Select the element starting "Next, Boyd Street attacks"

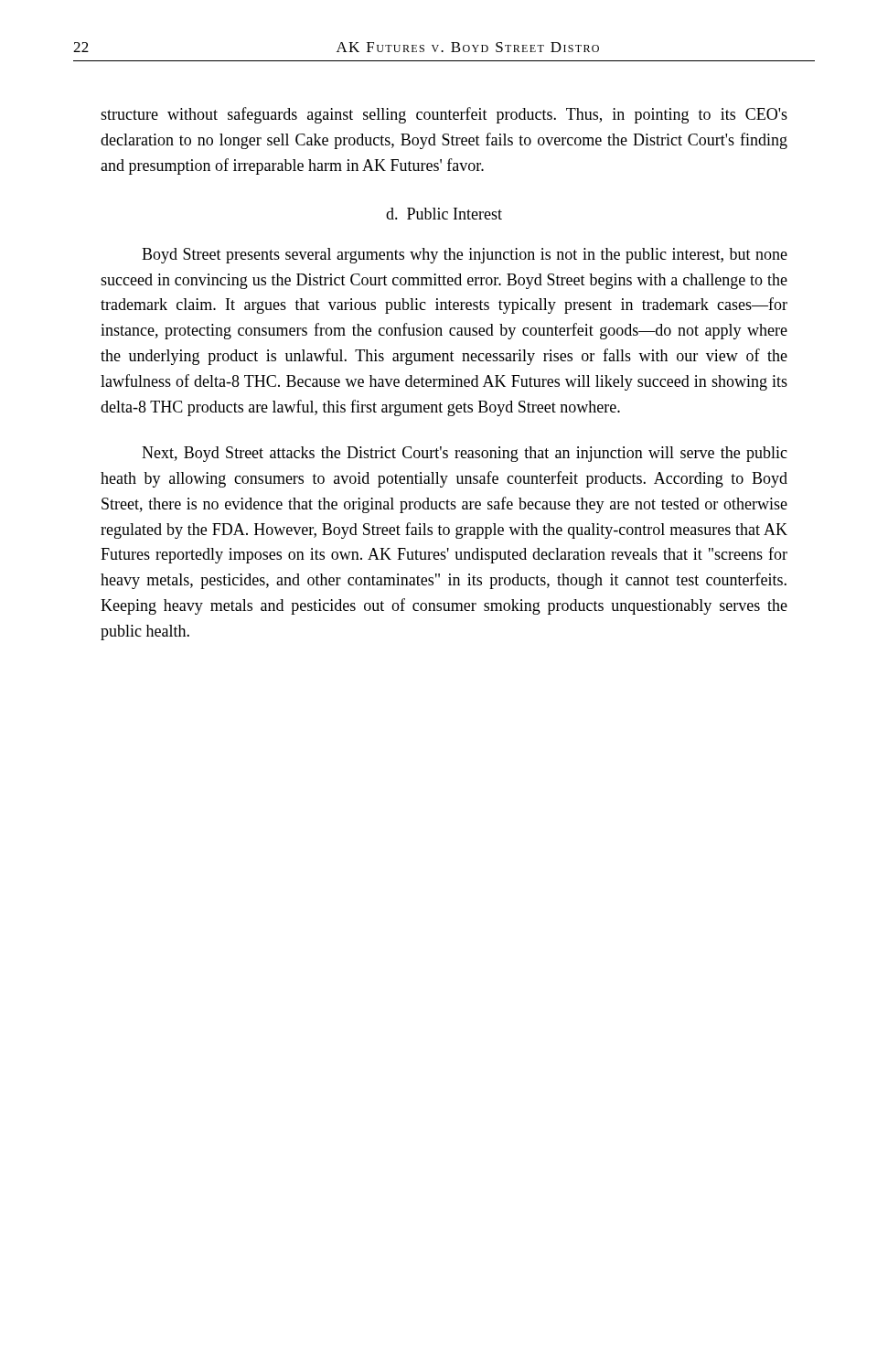coord(444,542)
